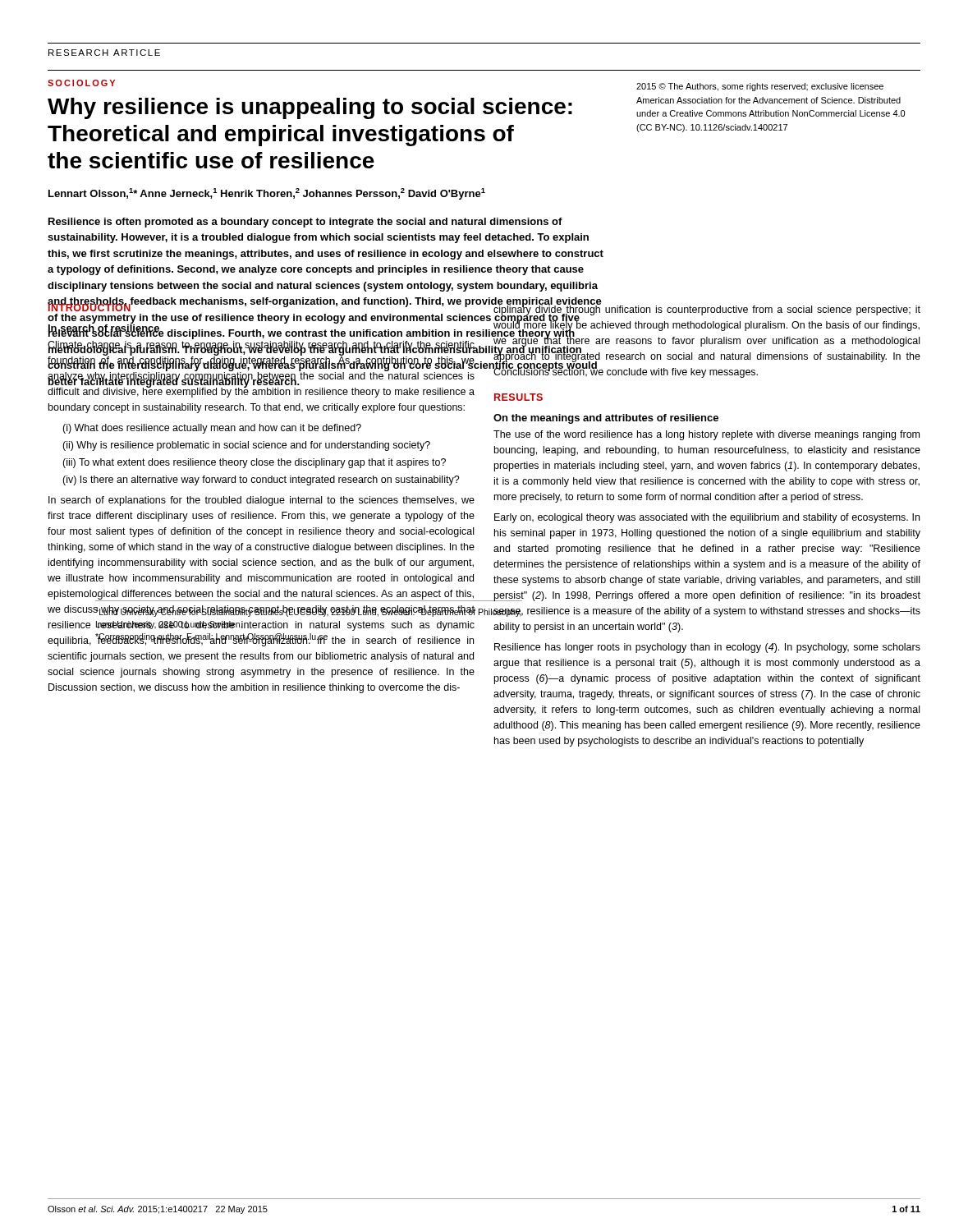Click on the title that reads "Why resilience is"
This screenshot has width=968, height=1232.
pyautogui.click(x=311, y=133)
